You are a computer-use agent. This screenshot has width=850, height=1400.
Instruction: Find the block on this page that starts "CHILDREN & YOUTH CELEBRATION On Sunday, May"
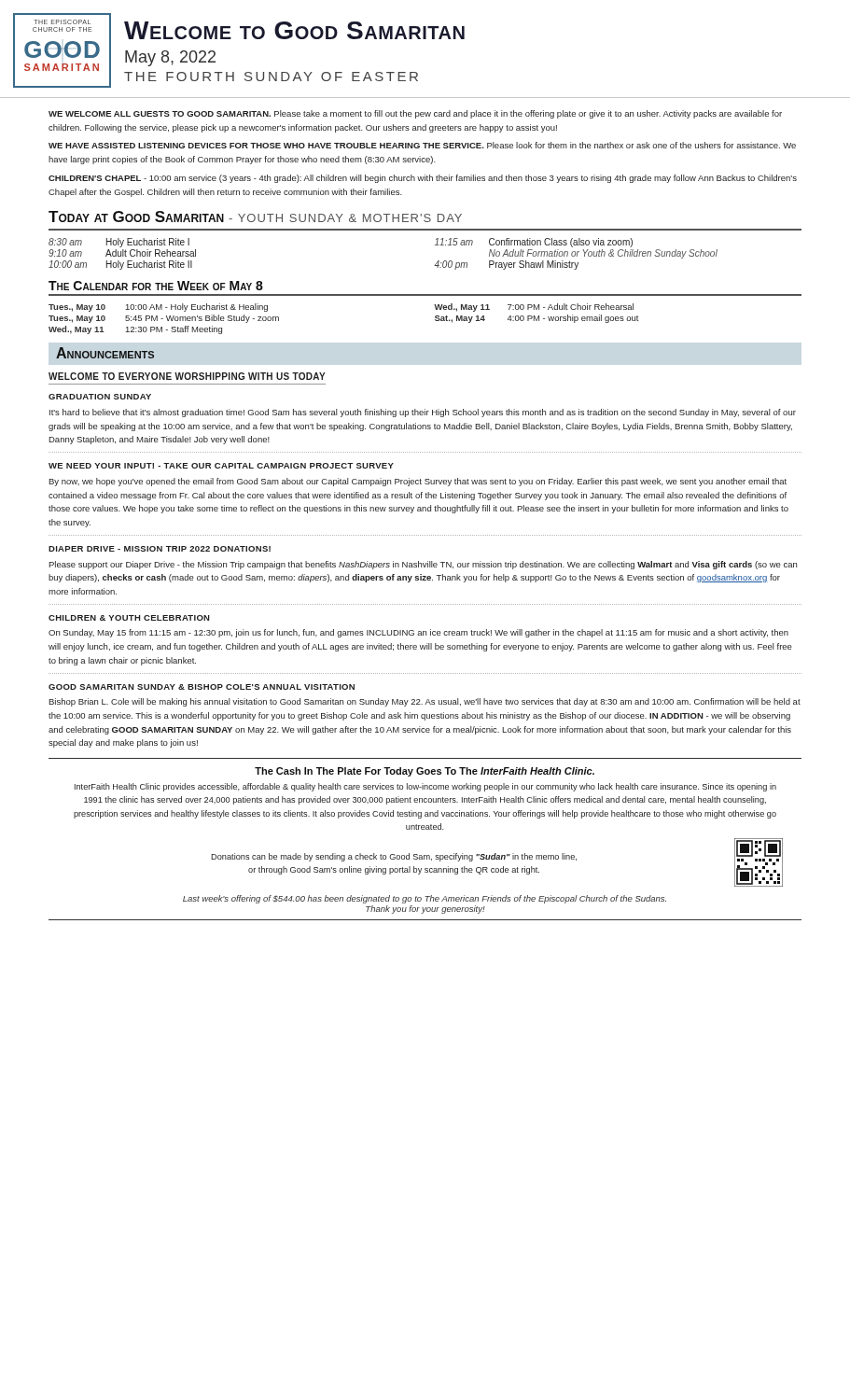[x=425, y=639]
